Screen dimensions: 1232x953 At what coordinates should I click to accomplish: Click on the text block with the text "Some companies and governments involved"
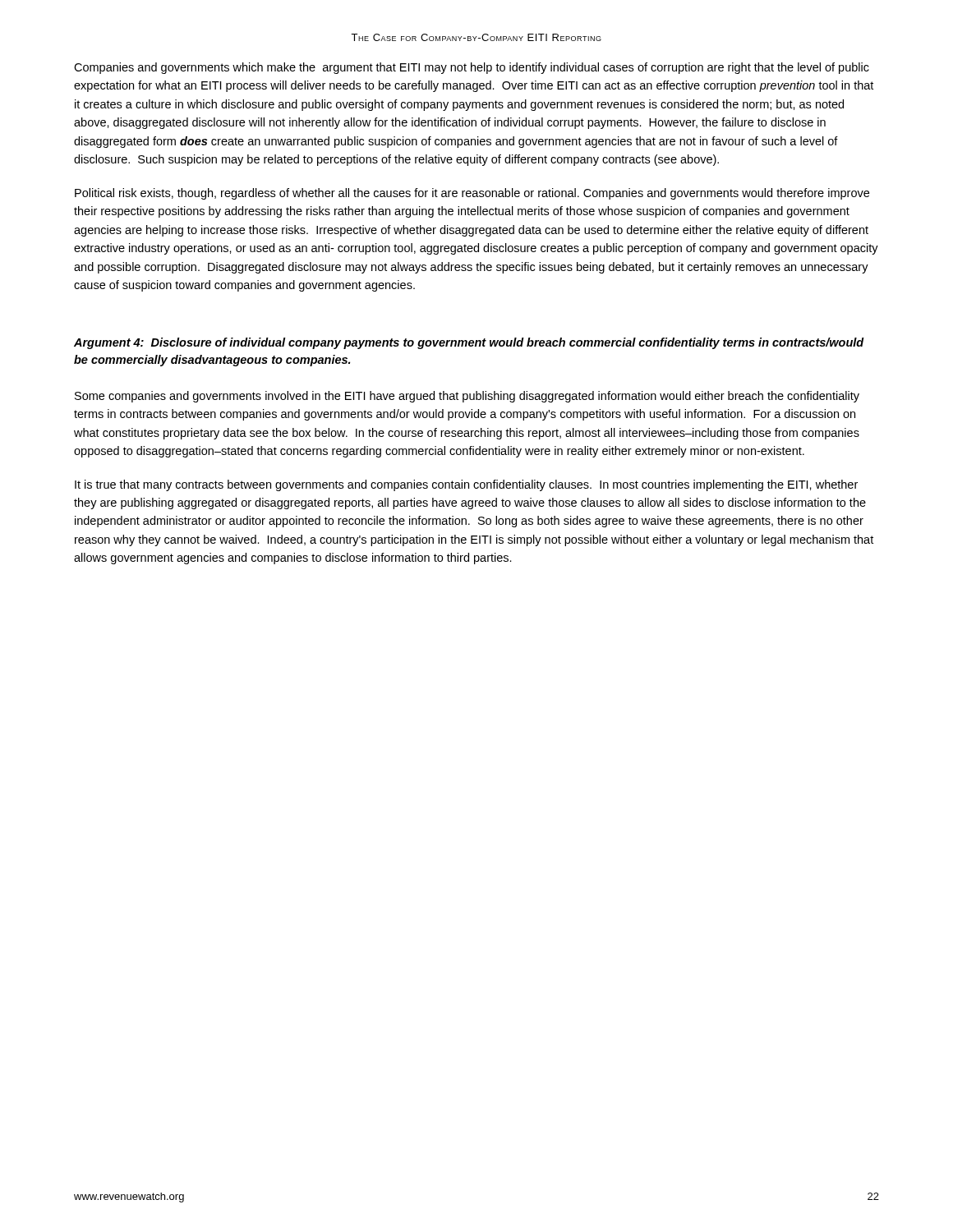pyautogui.click(x=467, y=423)
